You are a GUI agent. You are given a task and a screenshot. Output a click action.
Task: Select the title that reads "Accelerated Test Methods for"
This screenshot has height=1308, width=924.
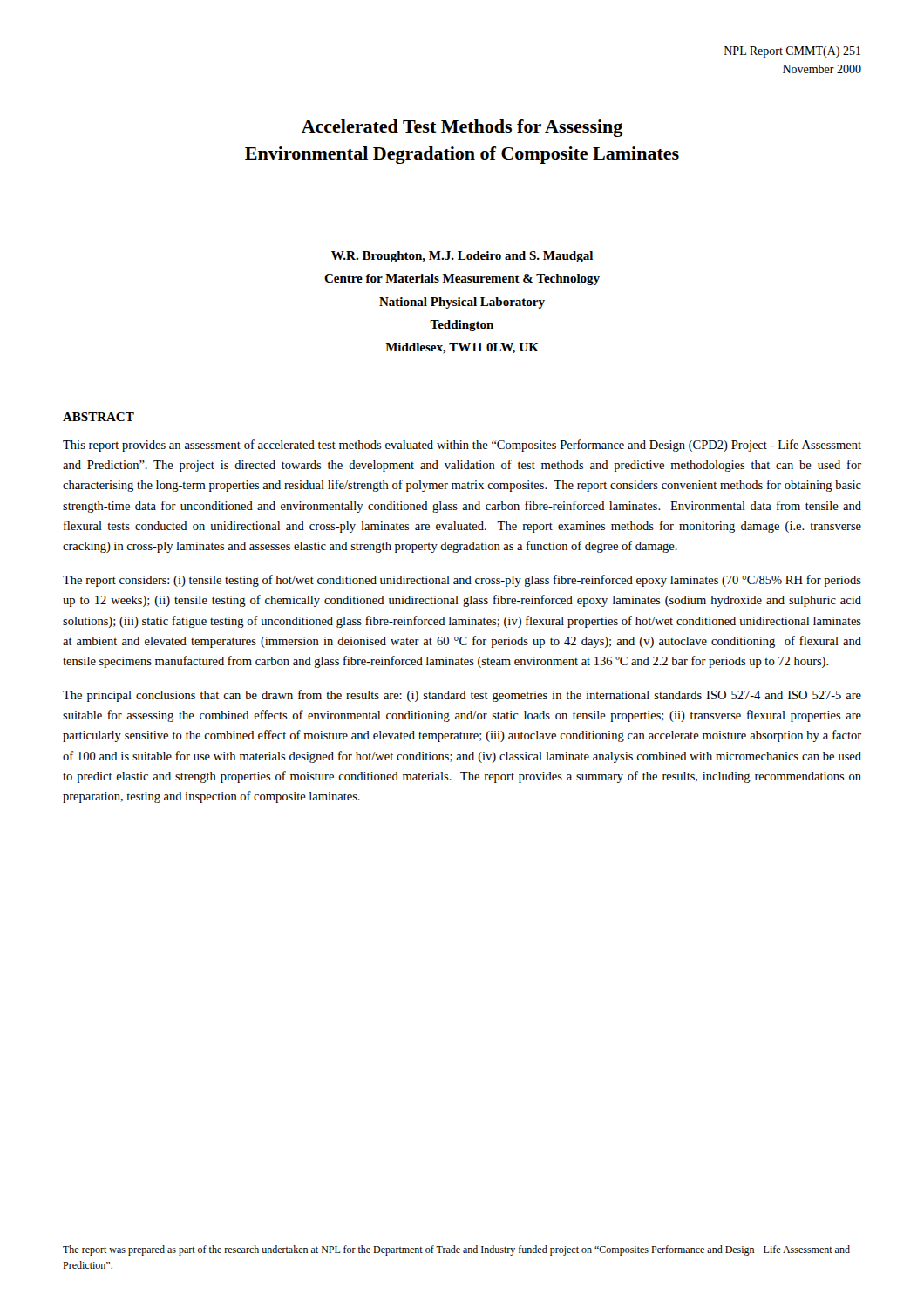point(462,140)
